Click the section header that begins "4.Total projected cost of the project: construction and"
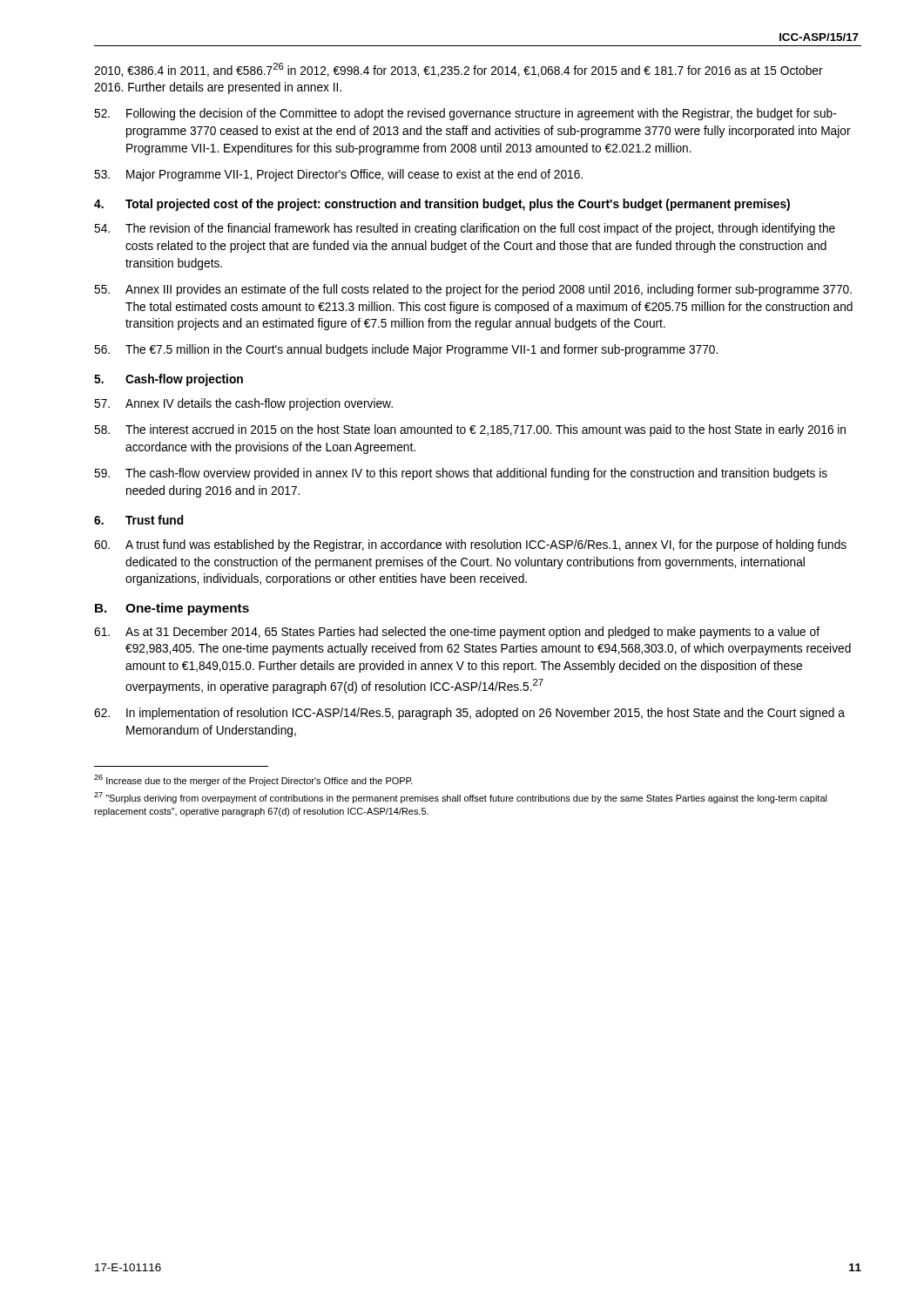This screenshot has width=924, height=1307. coord(476,205)
